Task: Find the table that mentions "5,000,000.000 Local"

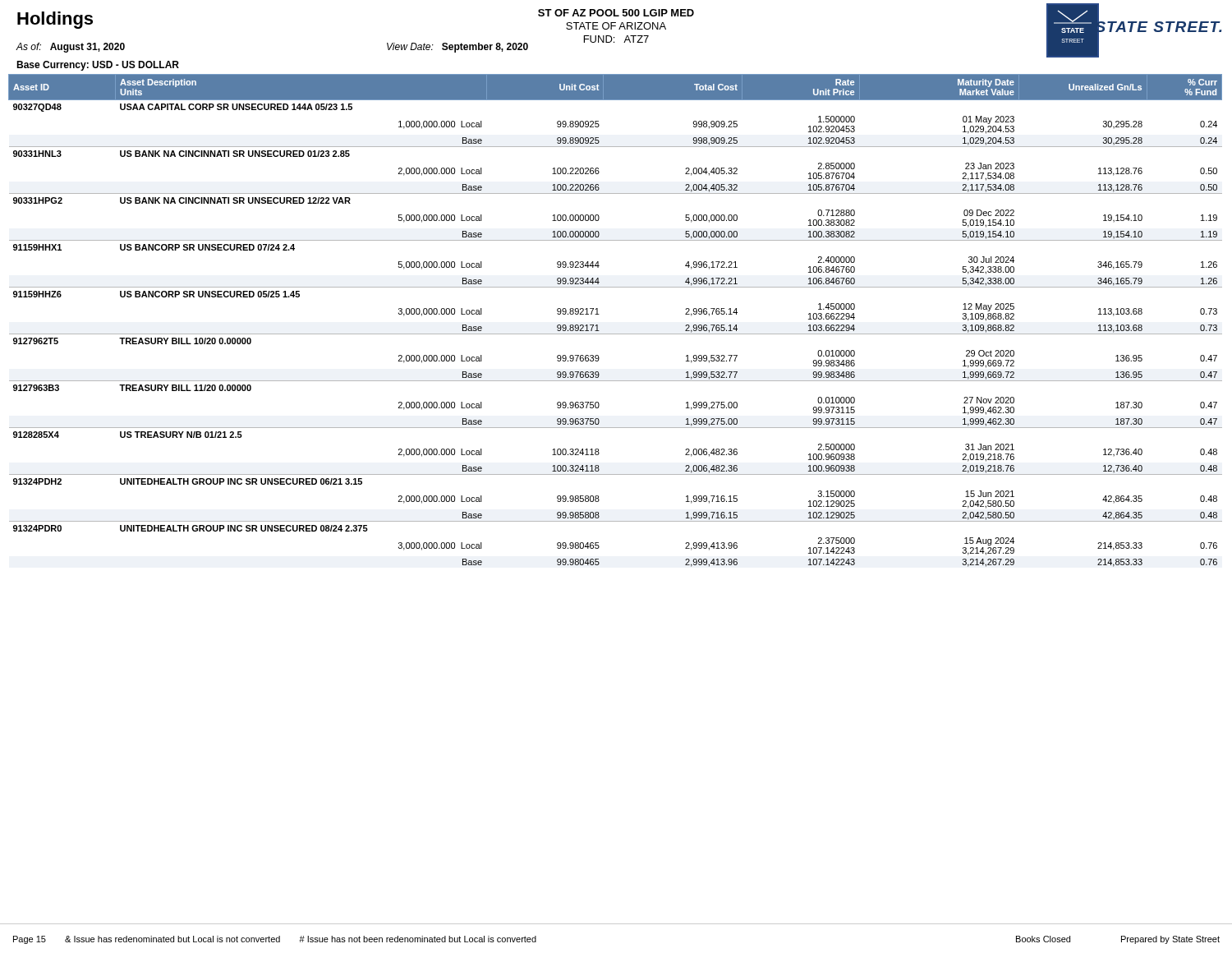Action: [x=615, y=321]
